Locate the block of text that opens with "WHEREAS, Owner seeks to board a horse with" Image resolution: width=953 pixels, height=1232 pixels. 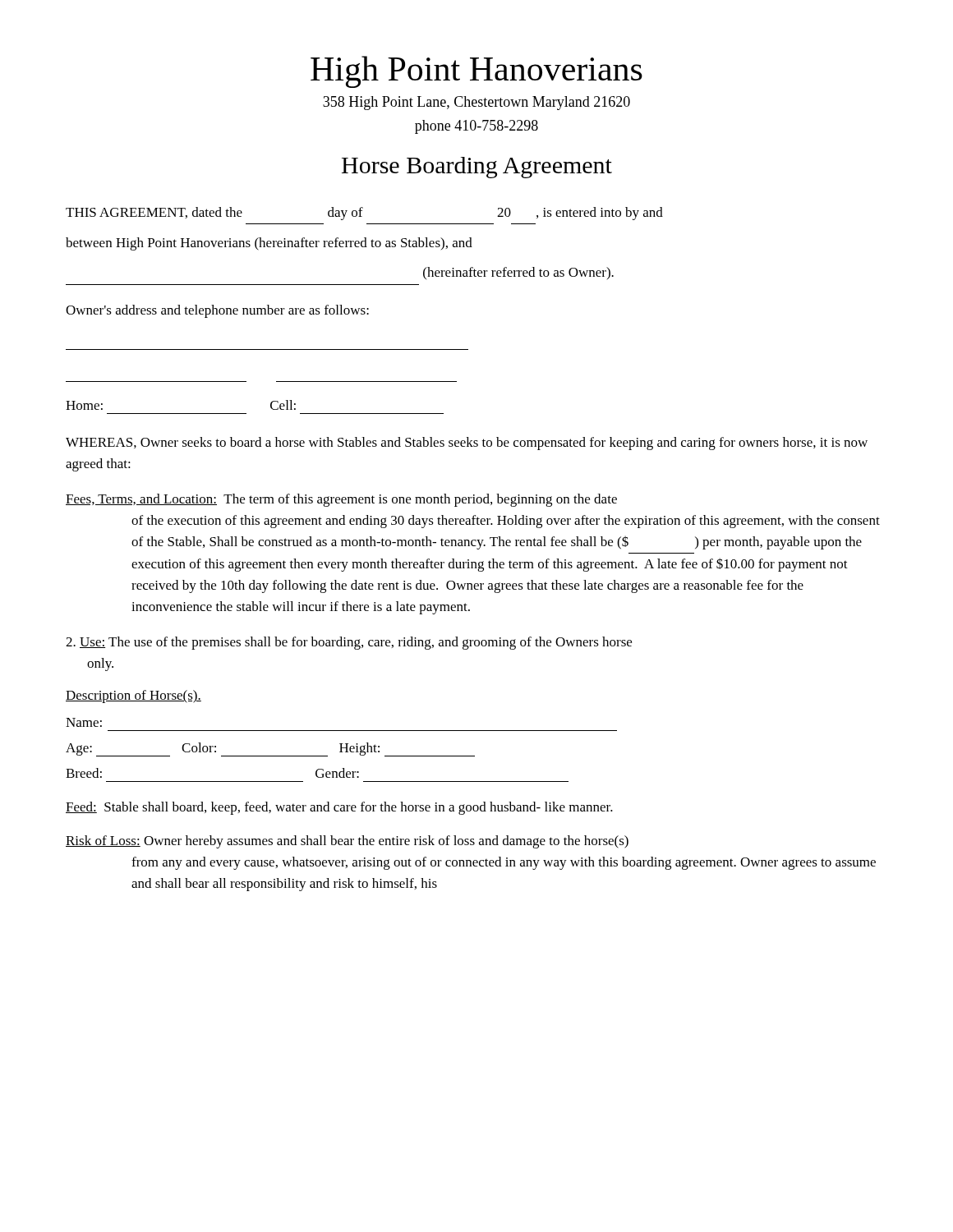click(467, 453)
